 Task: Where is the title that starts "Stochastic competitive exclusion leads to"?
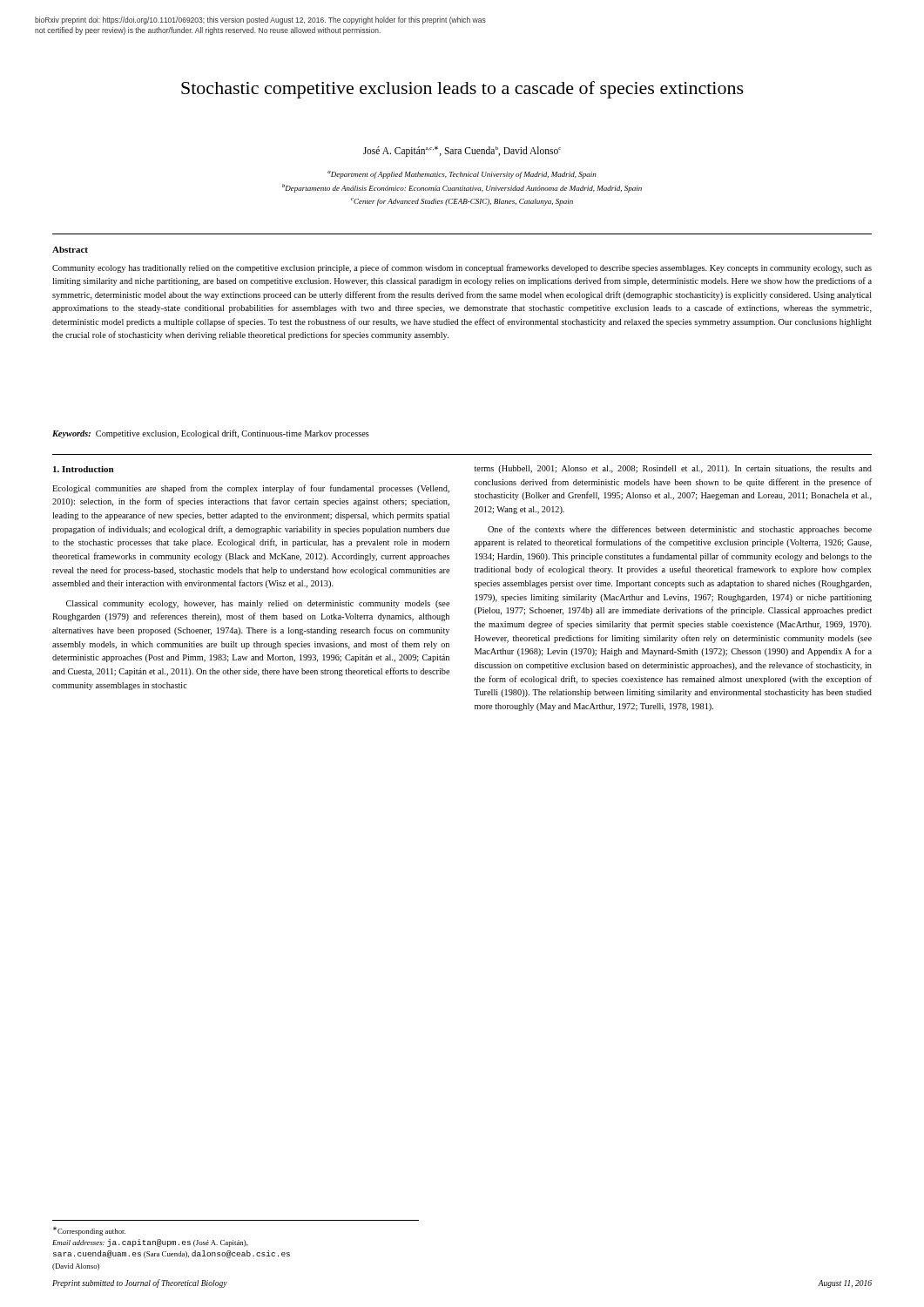pos(462,88)
